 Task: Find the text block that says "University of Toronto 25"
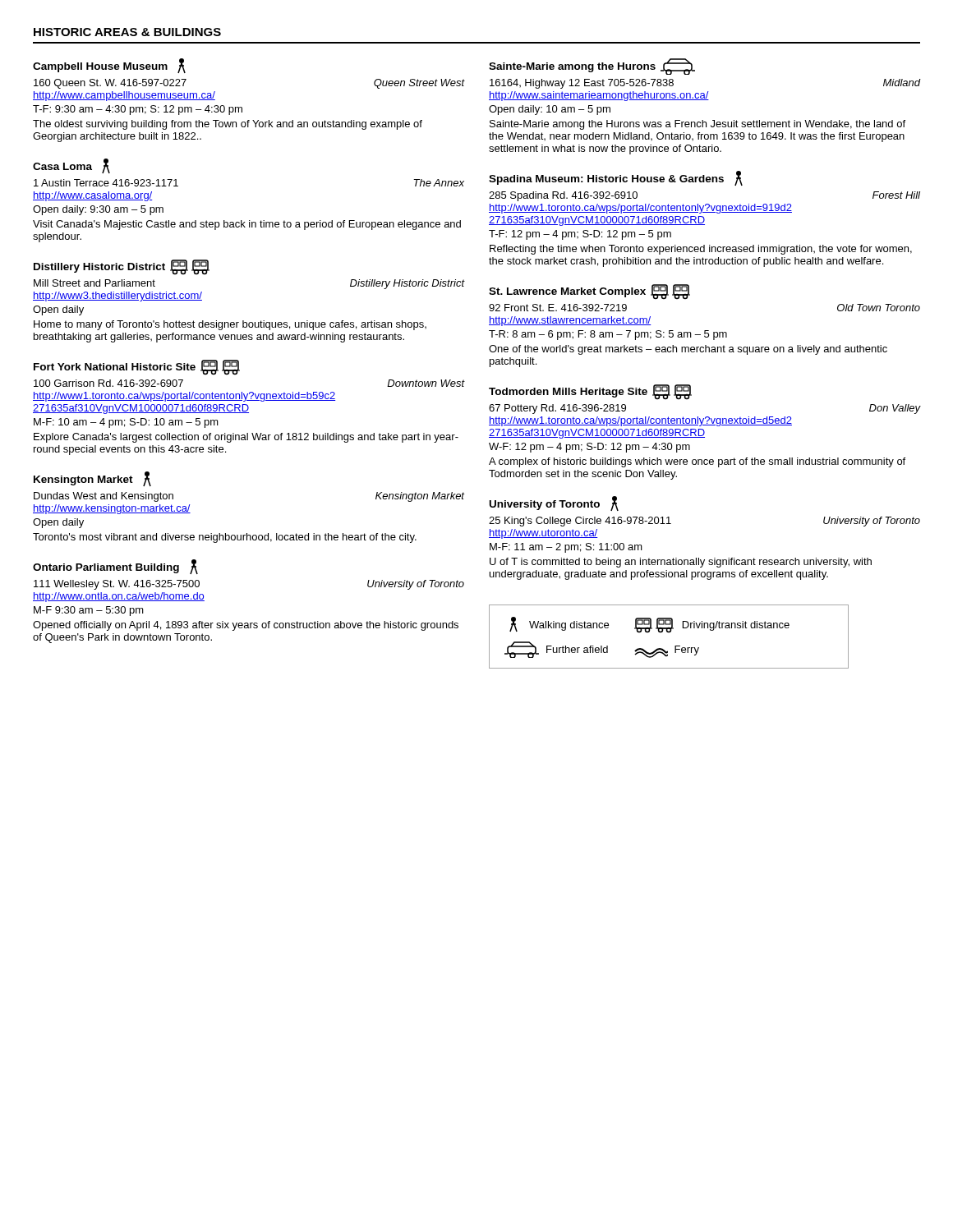[554, 503]
